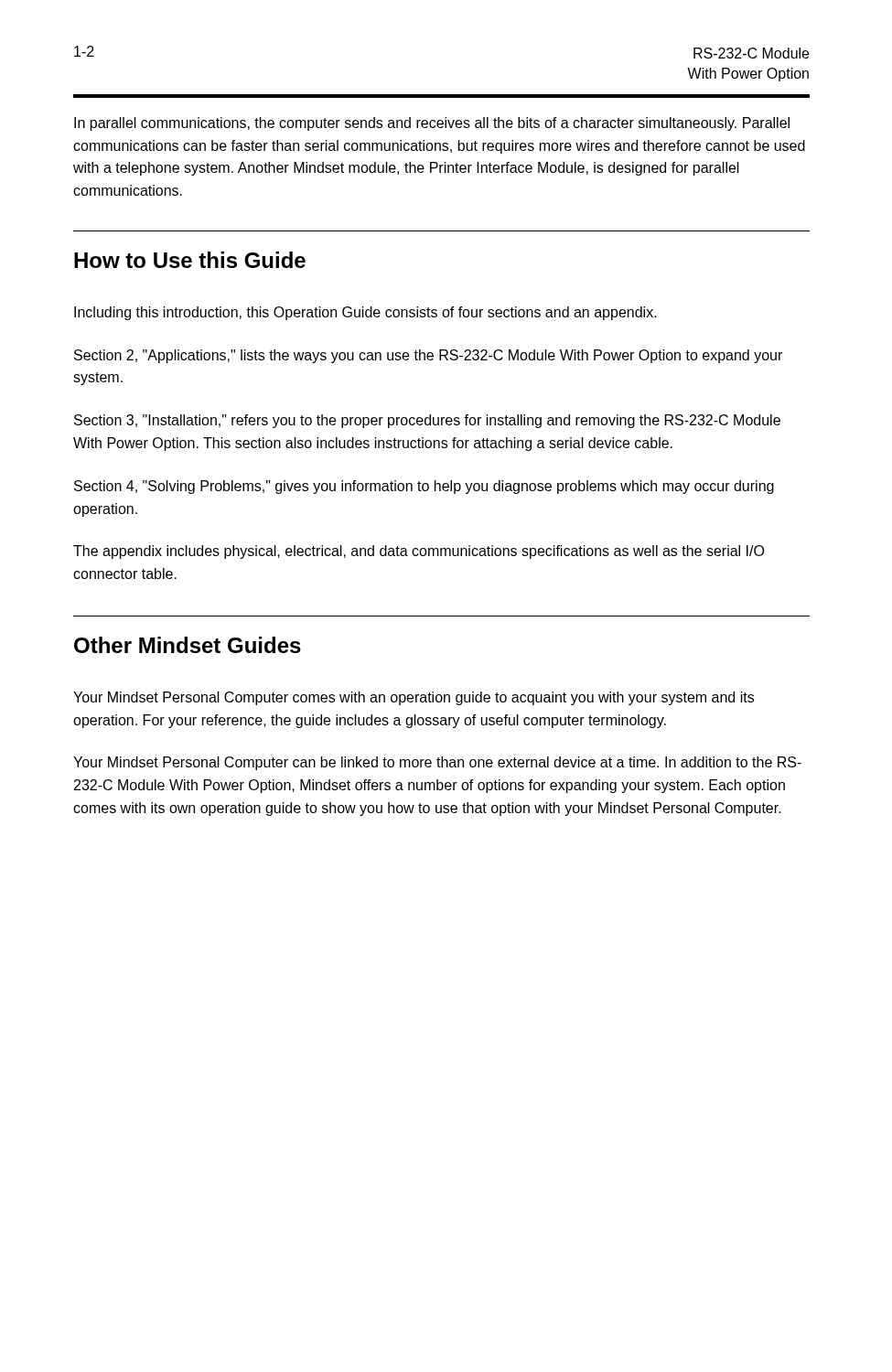Find the text block containing "The appendix includes"
The width and height of the screenshot is (892, 1372).
click(419, 563)
